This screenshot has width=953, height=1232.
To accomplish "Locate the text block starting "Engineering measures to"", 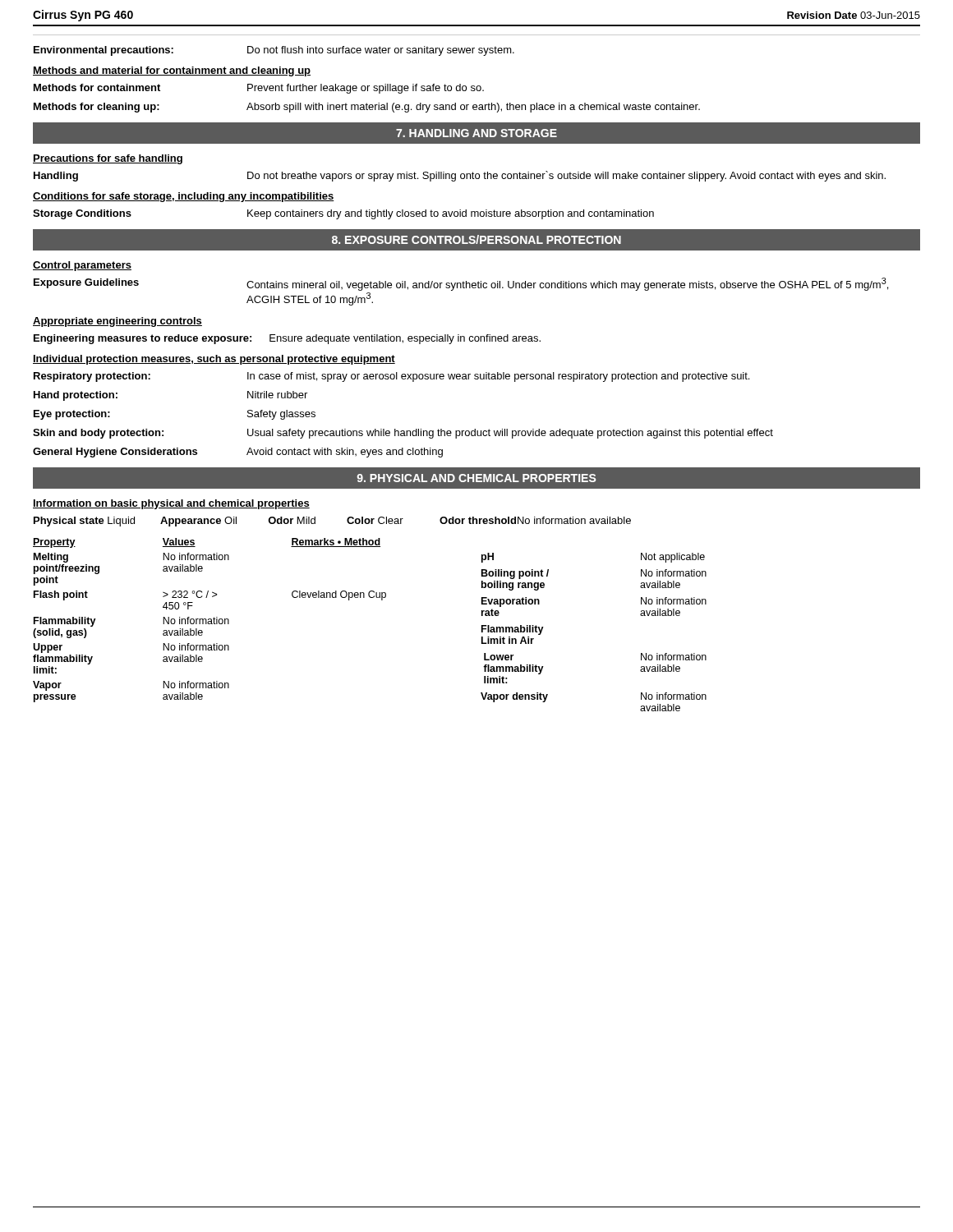I will coord(476,338).
